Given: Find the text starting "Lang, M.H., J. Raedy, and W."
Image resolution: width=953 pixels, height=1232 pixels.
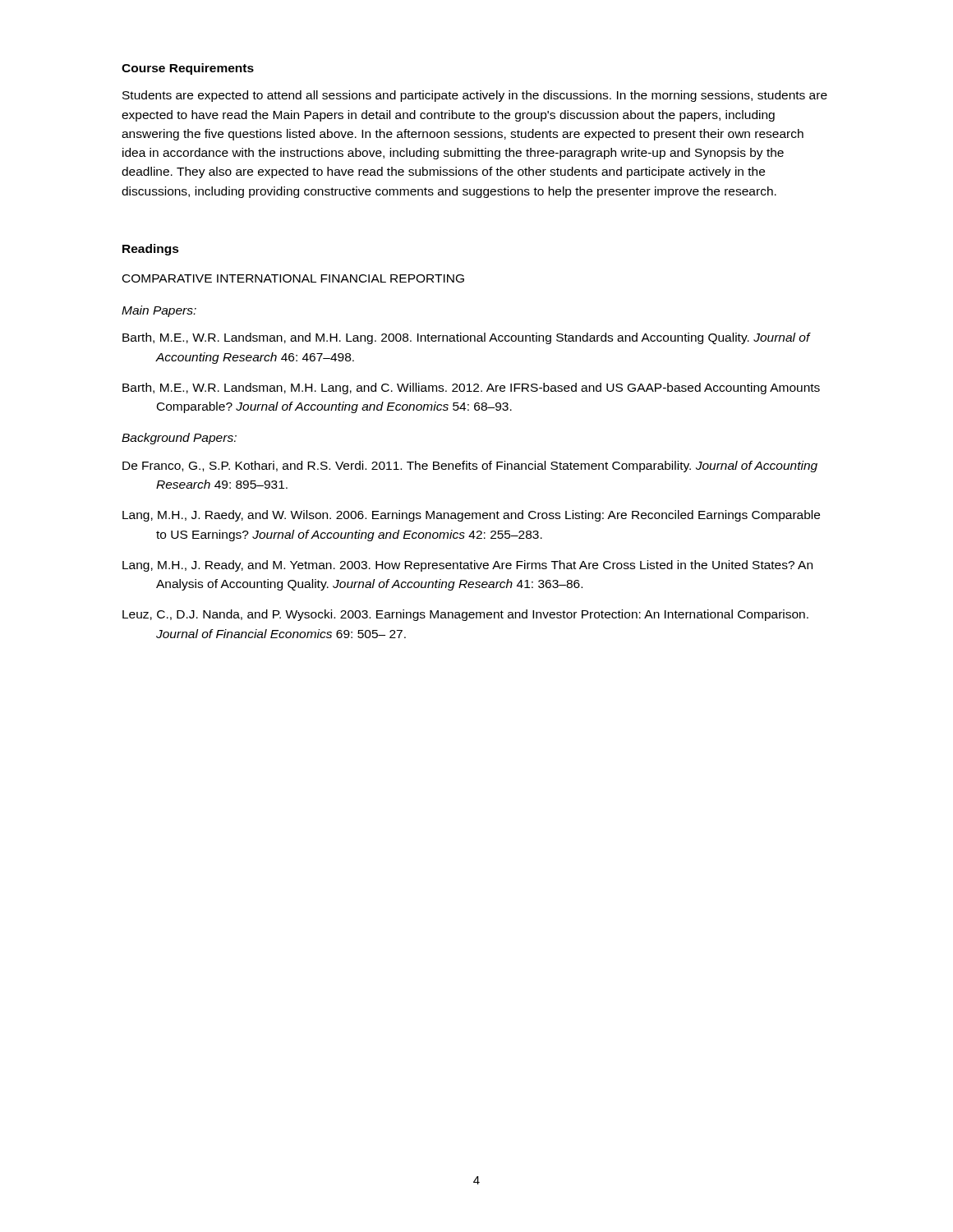Looking at the screenshot, I should (471, 524).
